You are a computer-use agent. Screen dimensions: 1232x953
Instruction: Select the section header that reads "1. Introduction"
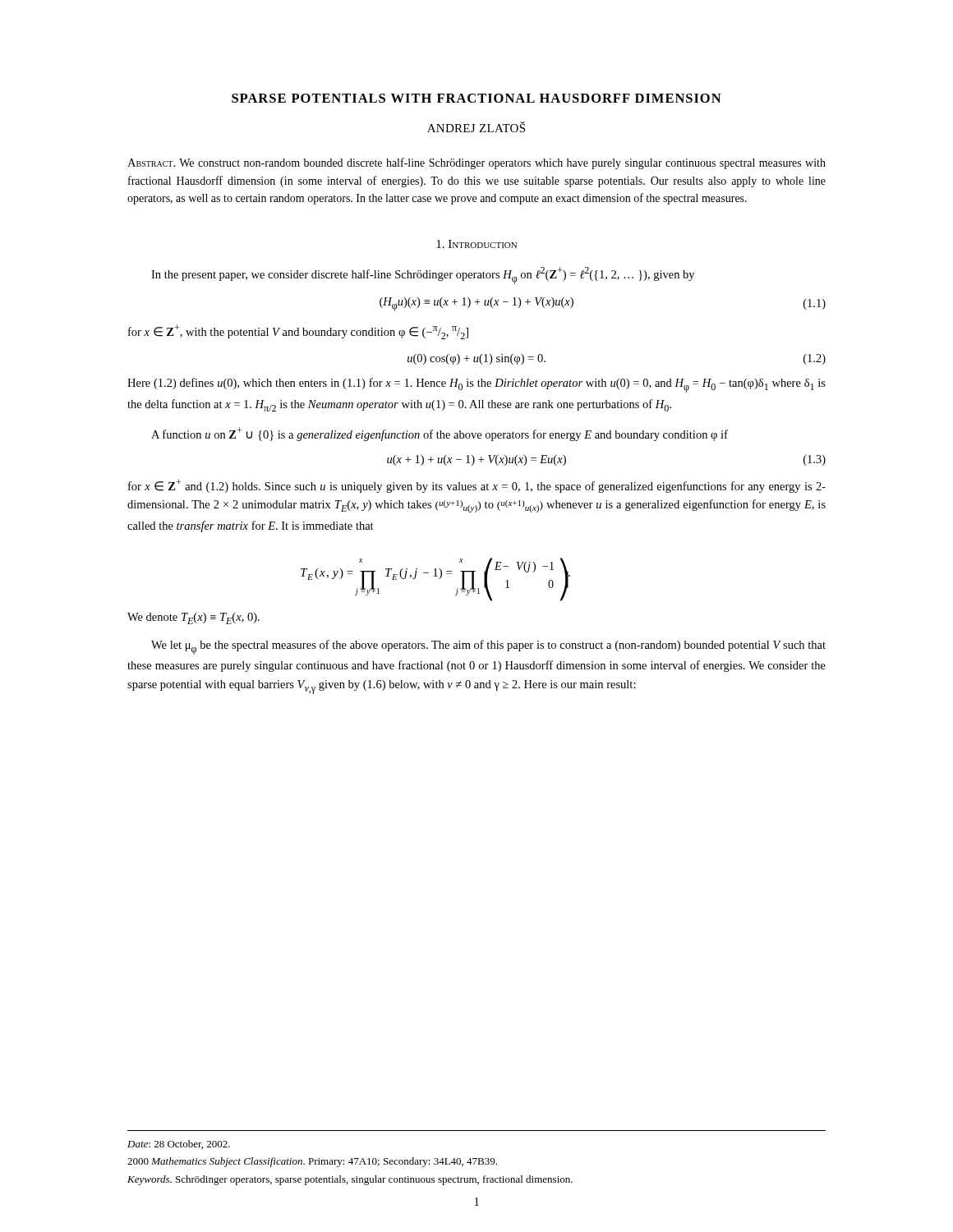(x=476, y=244)
